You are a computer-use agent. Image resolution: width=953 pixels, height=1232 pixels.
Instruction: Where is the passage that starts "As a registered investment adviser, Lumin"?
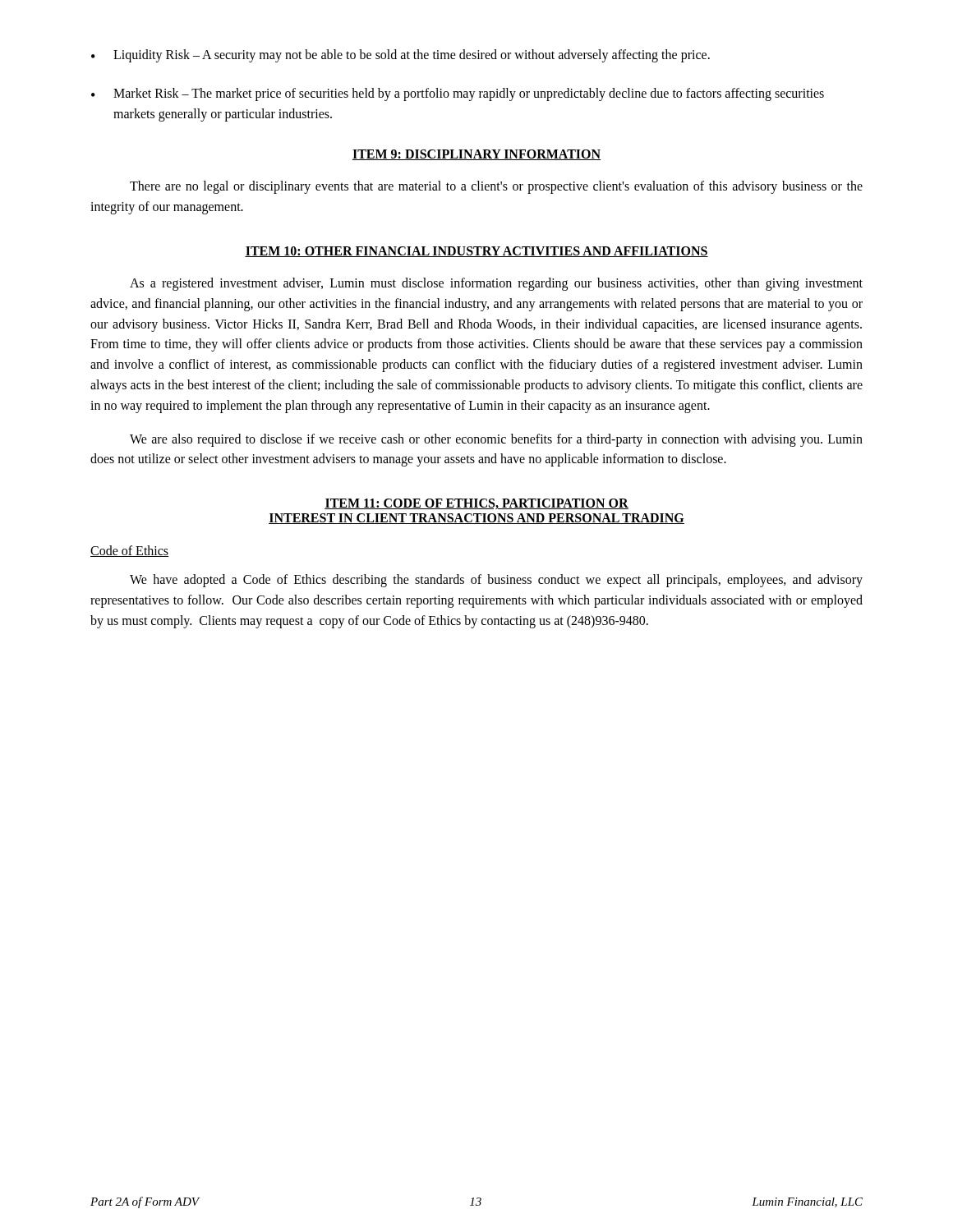(x=476, y=344)
